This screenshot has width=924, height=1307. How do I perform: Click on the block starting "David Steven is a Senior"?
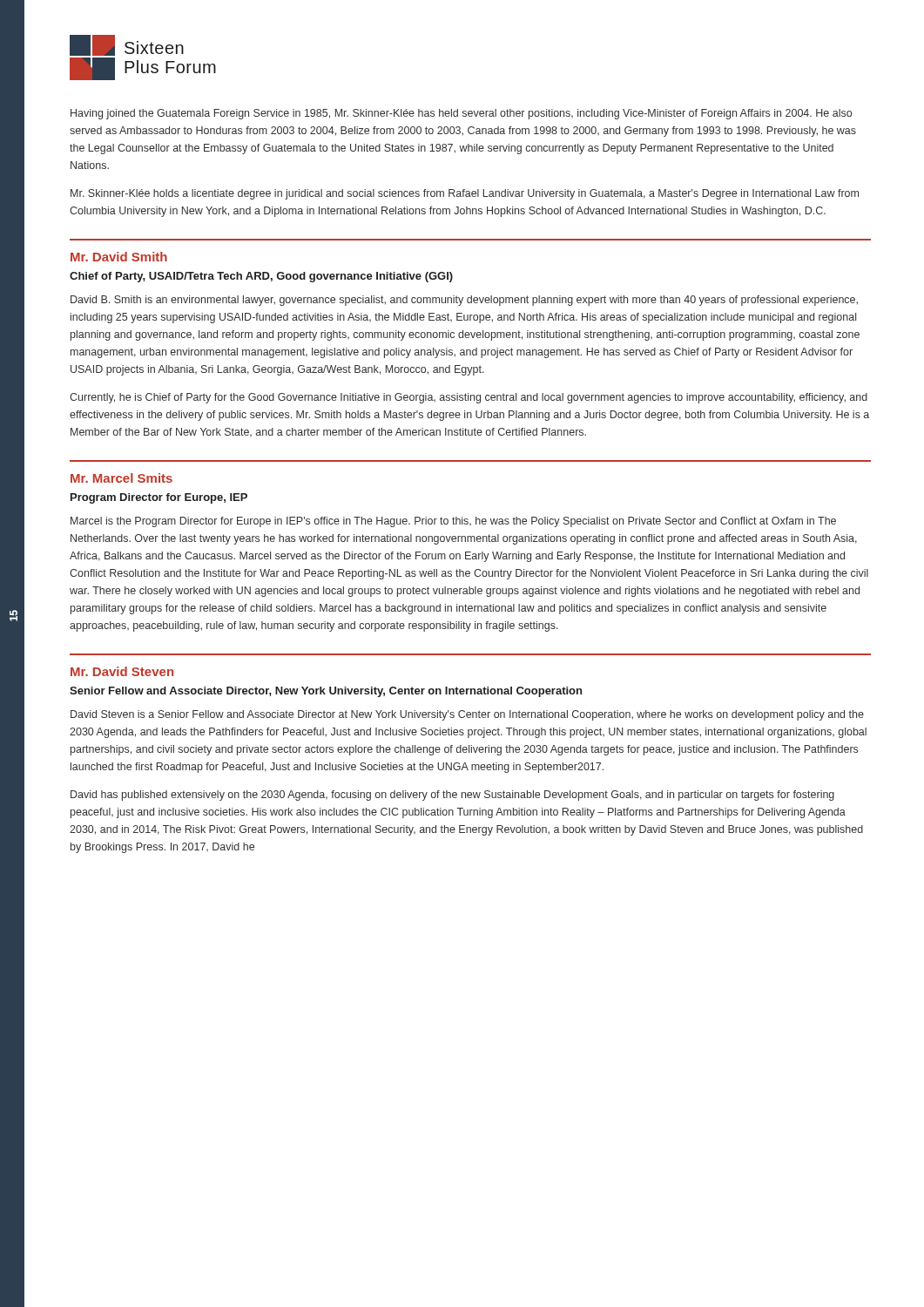tap(468, 741)
